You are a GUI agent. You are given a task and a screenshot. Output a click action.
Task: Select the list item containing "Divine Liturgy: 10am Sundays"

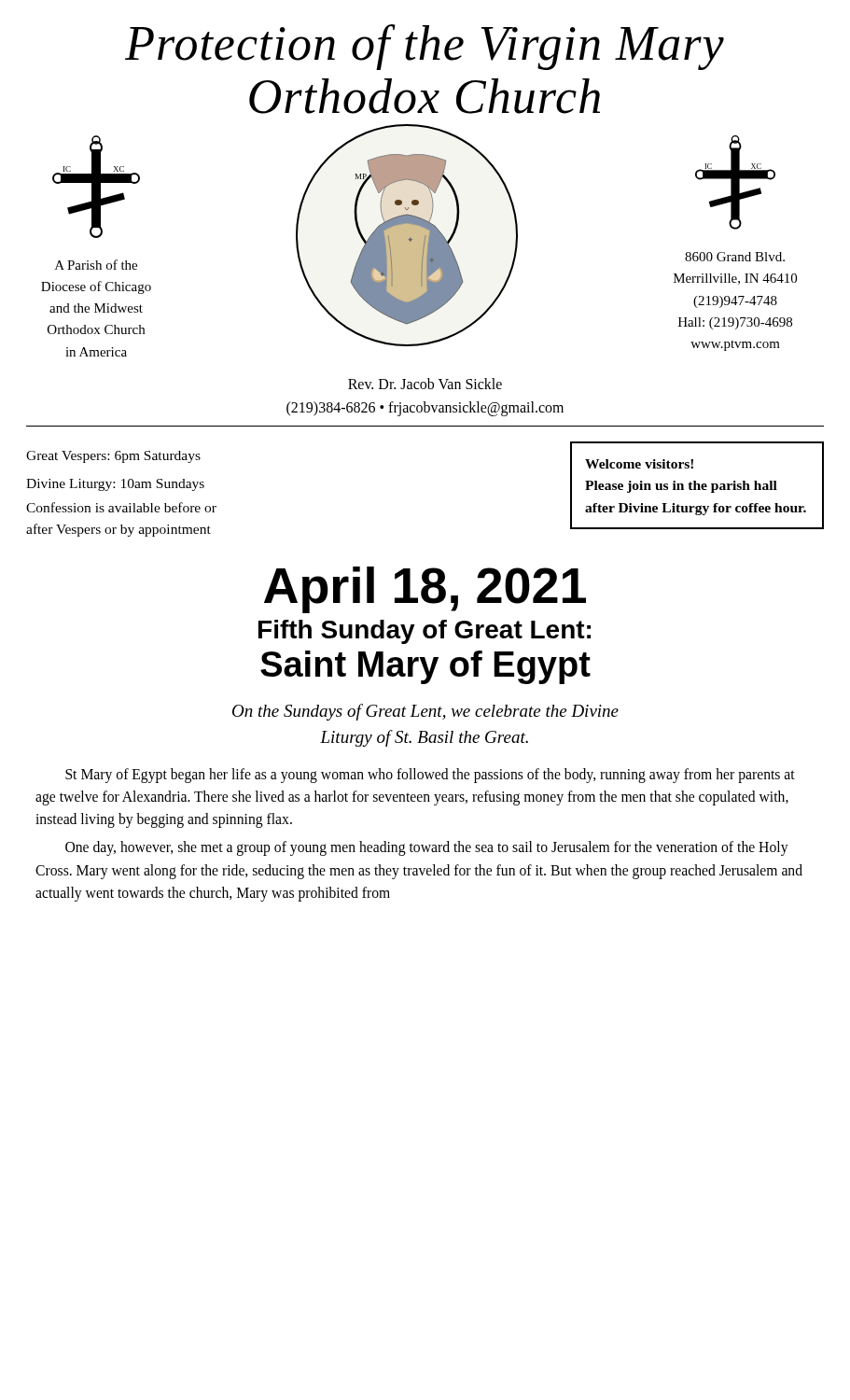(115, 483)
